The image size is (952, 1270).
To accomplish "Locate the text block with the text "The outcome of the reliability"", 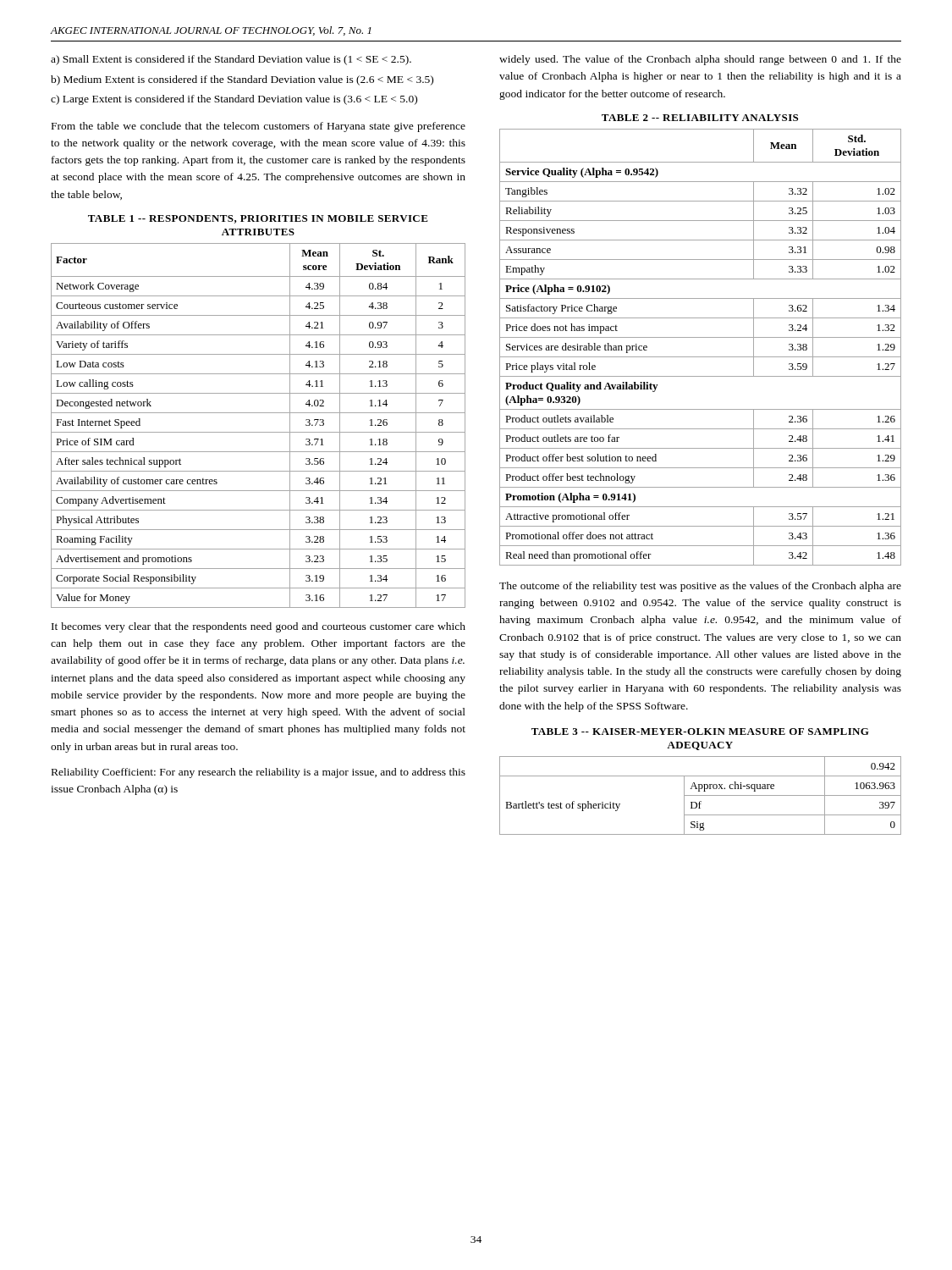I will 700,645.
